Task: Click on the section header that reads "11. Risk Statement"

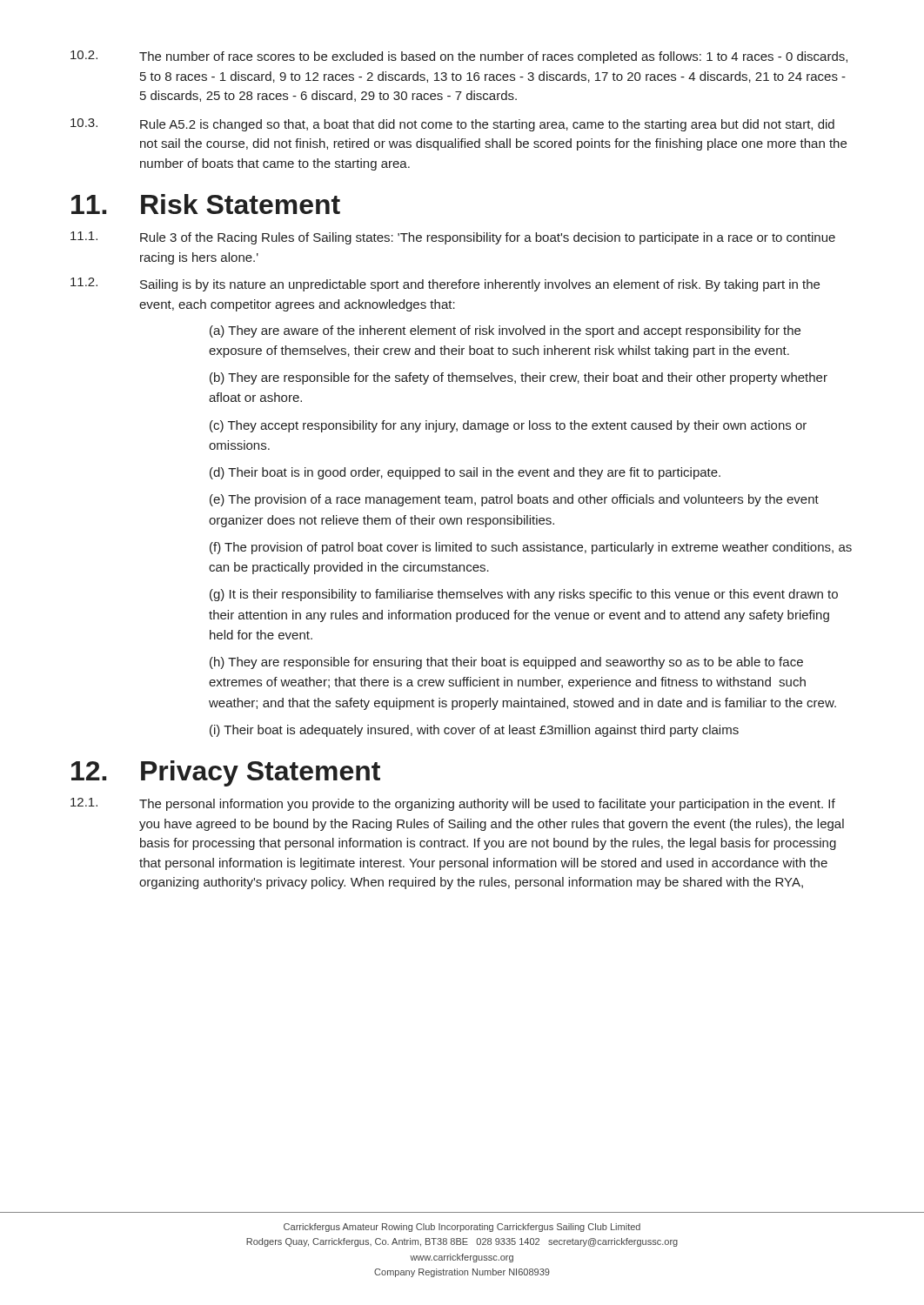Action: coord(205,205)
